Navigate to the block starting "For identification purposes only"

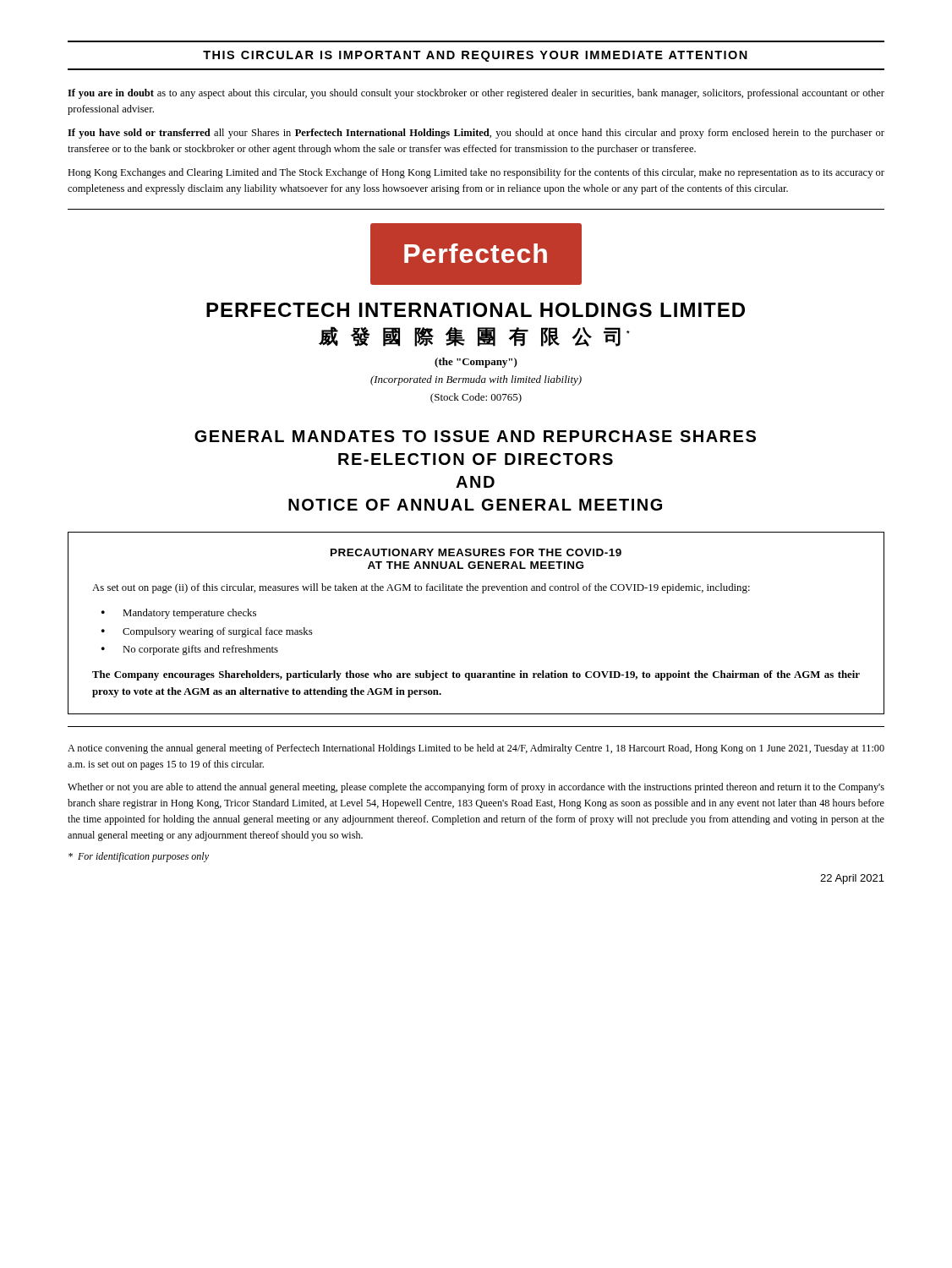click(x=138, y=856)
